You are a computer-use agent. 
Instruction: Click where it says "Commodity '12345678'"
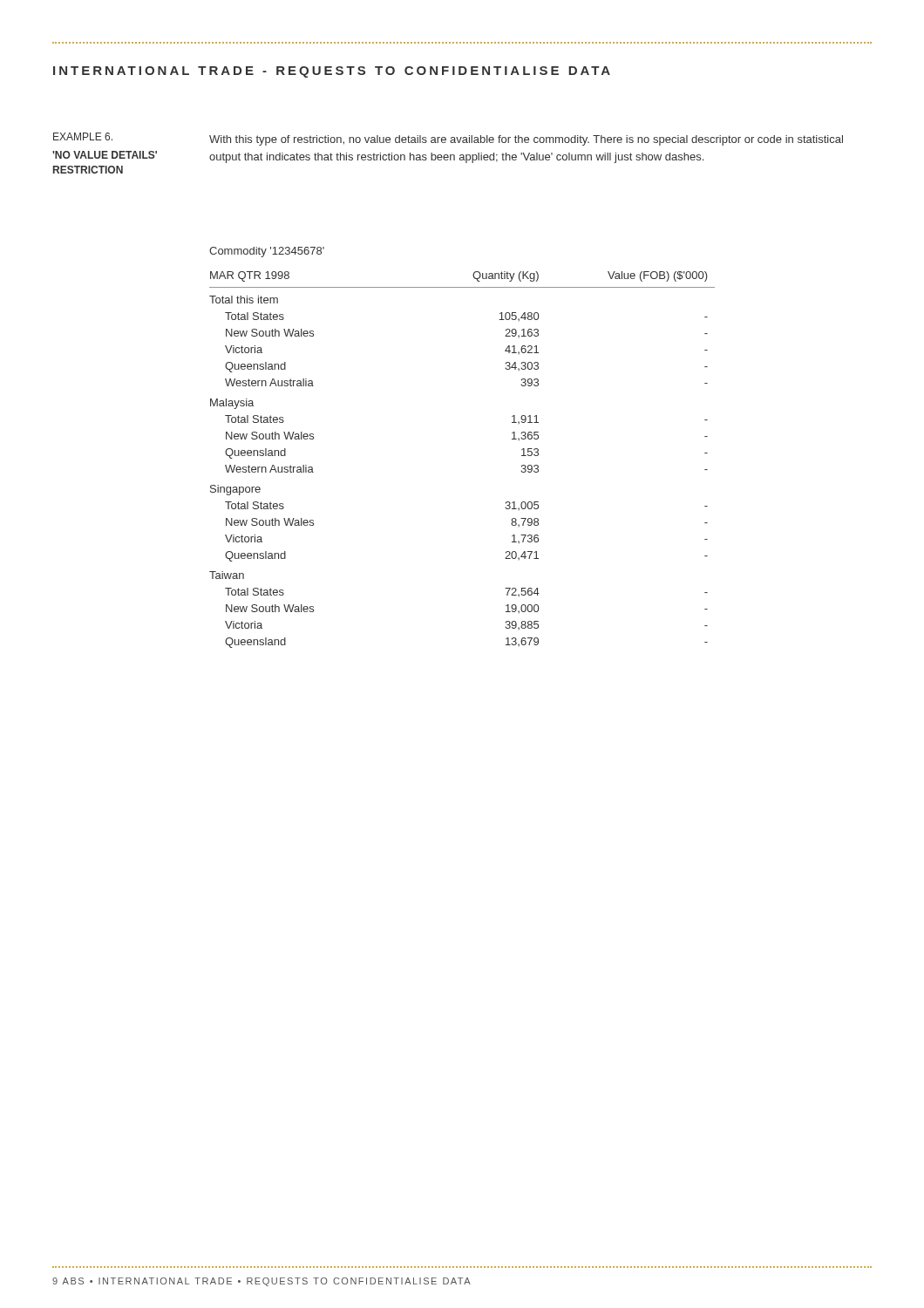[267, 252]
